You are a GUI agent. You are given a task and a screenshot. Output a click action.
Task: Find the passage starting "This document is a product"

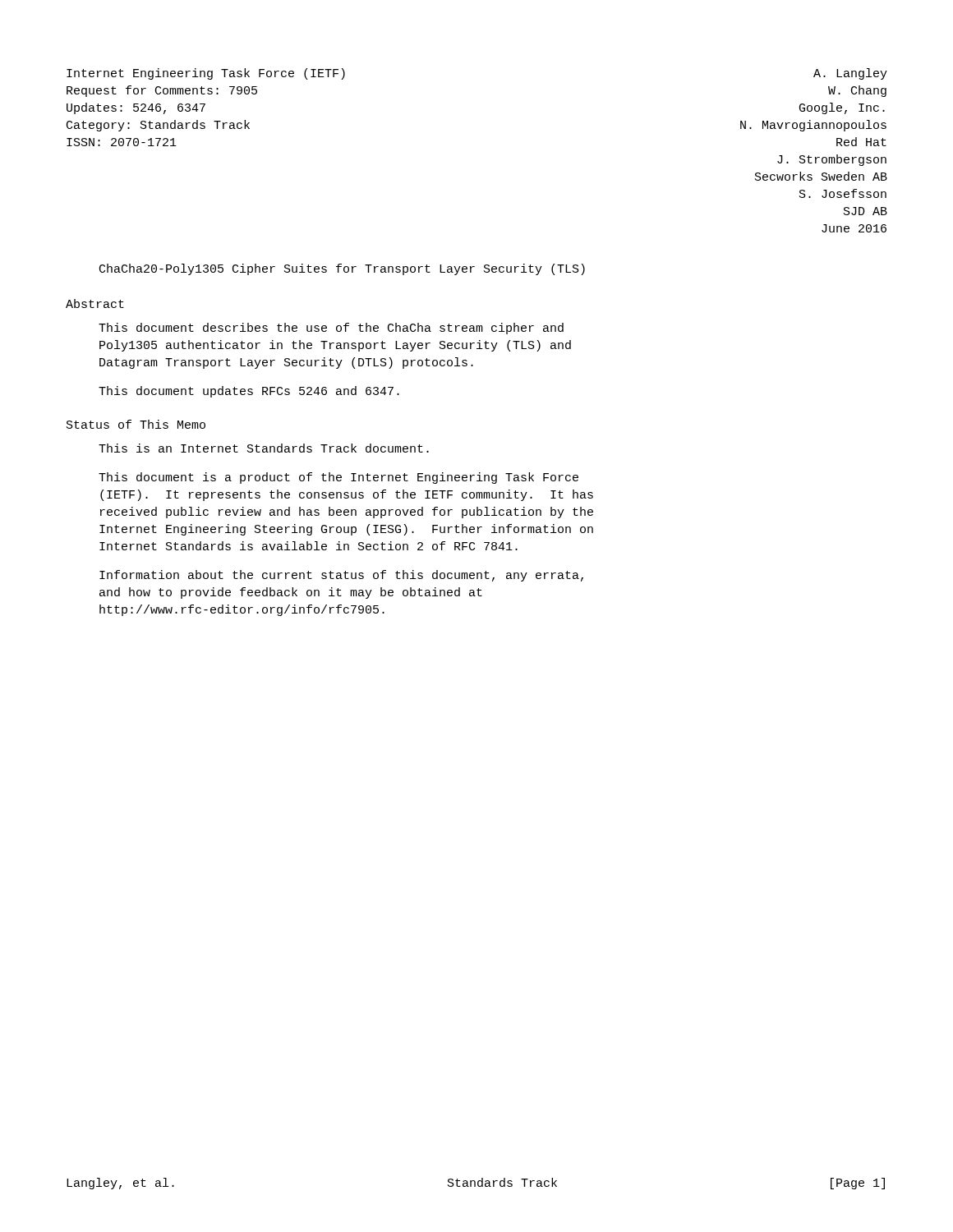tap(346, 513)
